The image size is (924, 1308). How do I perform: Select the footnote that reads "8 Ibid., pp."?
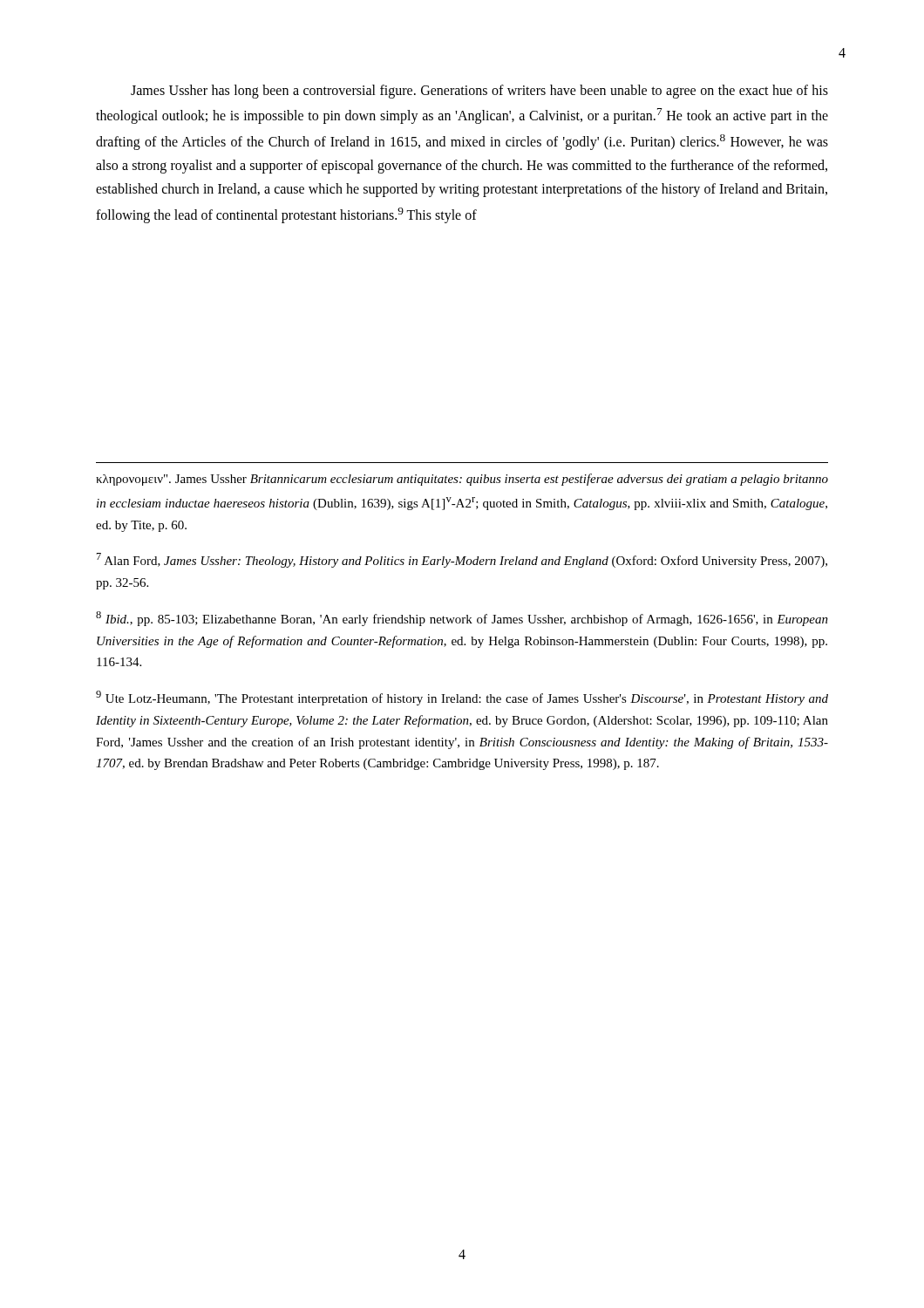coord(462,640)
